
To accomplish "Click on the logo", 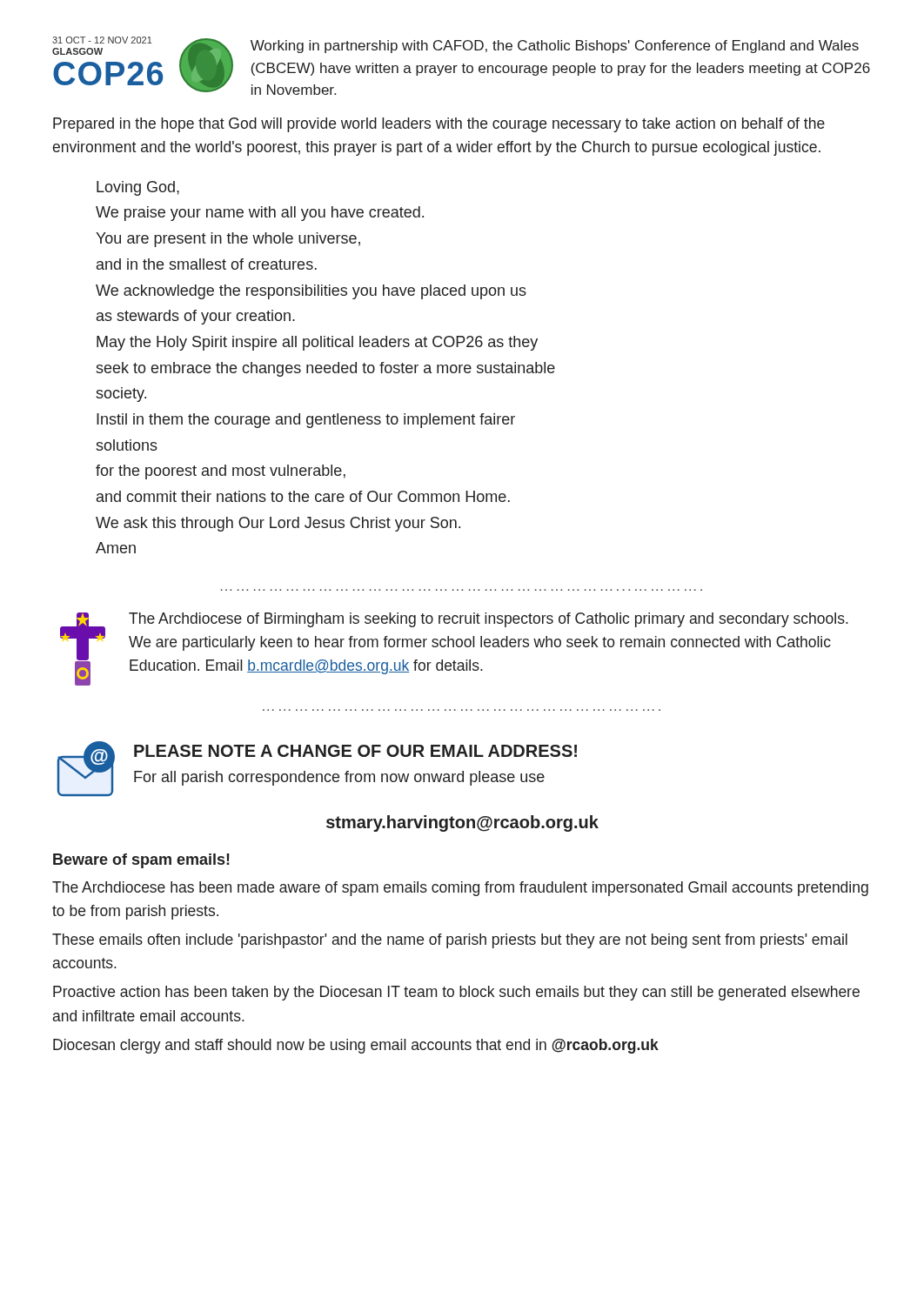I will tap(462, 68).
